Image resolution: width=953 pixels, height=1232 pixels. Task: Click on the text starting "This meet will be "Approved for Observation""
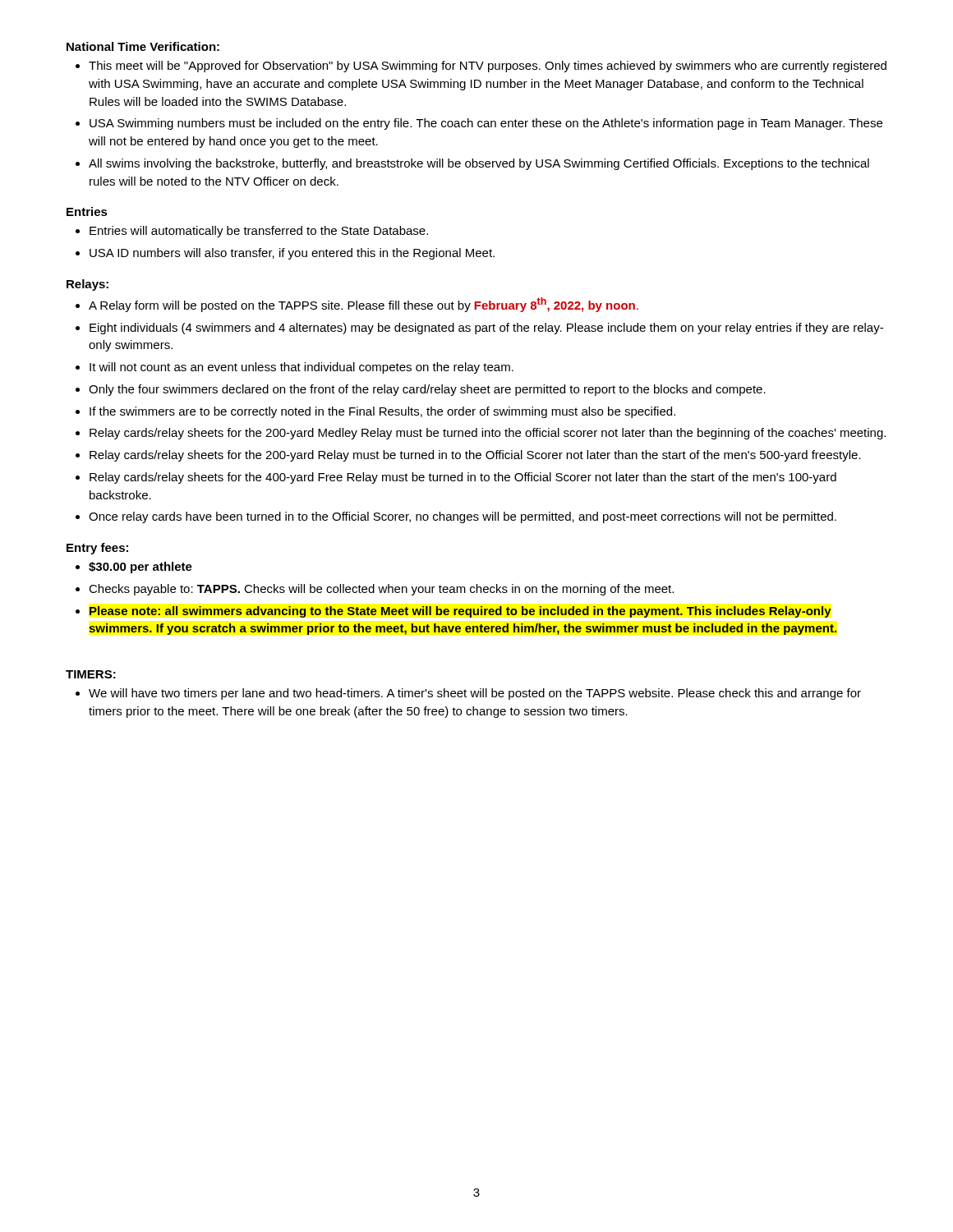(488, 83)
